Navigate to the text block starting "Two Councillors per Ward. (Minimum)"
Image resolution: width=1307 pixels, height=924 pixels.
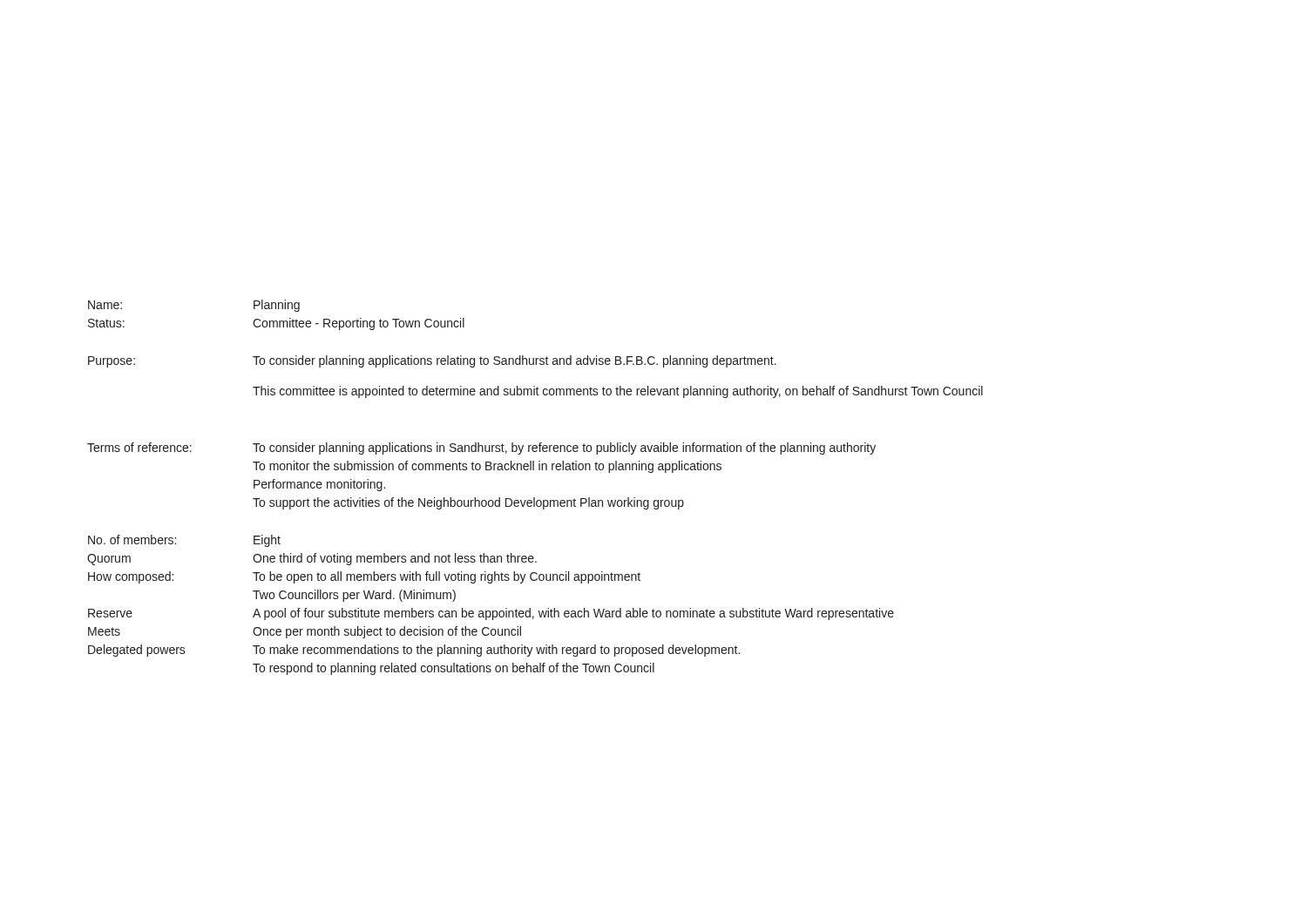coord(354,596)
